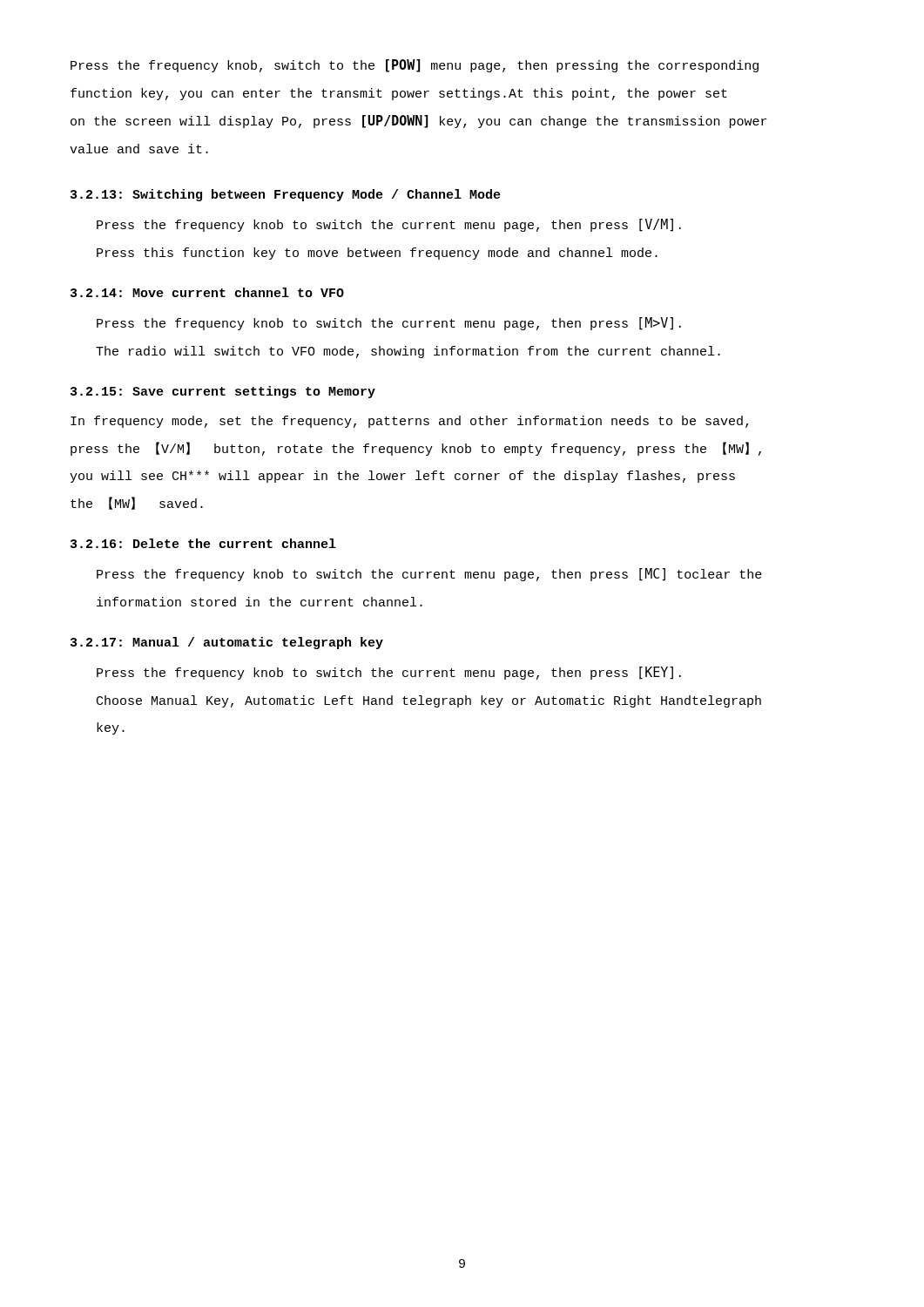Find the section header with the text "3.2.14: Move current channel to VFO"
924x1307 pixels.
click(207, 294)
